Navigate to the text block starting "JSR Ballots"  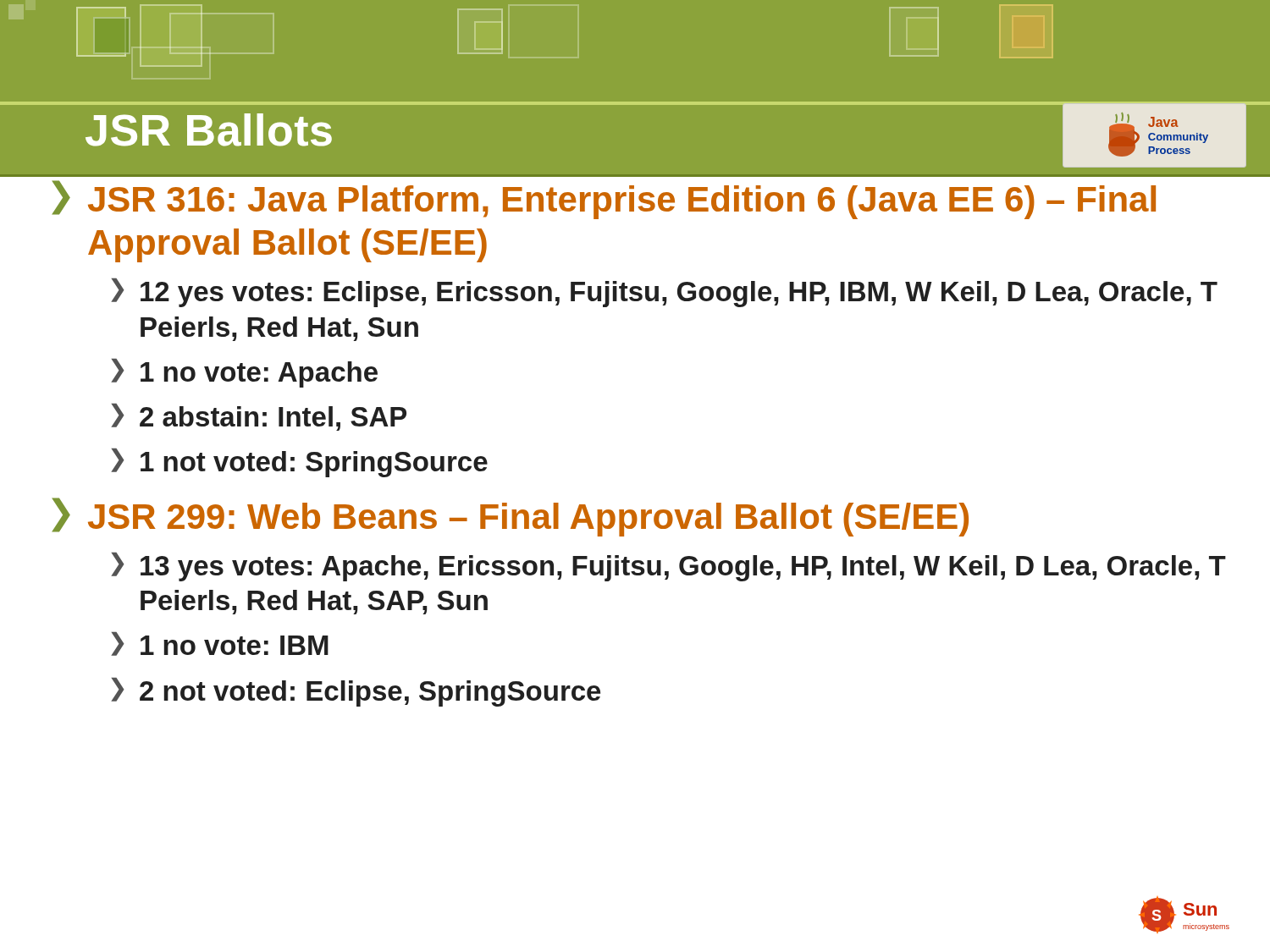click(x=209, y=130)
